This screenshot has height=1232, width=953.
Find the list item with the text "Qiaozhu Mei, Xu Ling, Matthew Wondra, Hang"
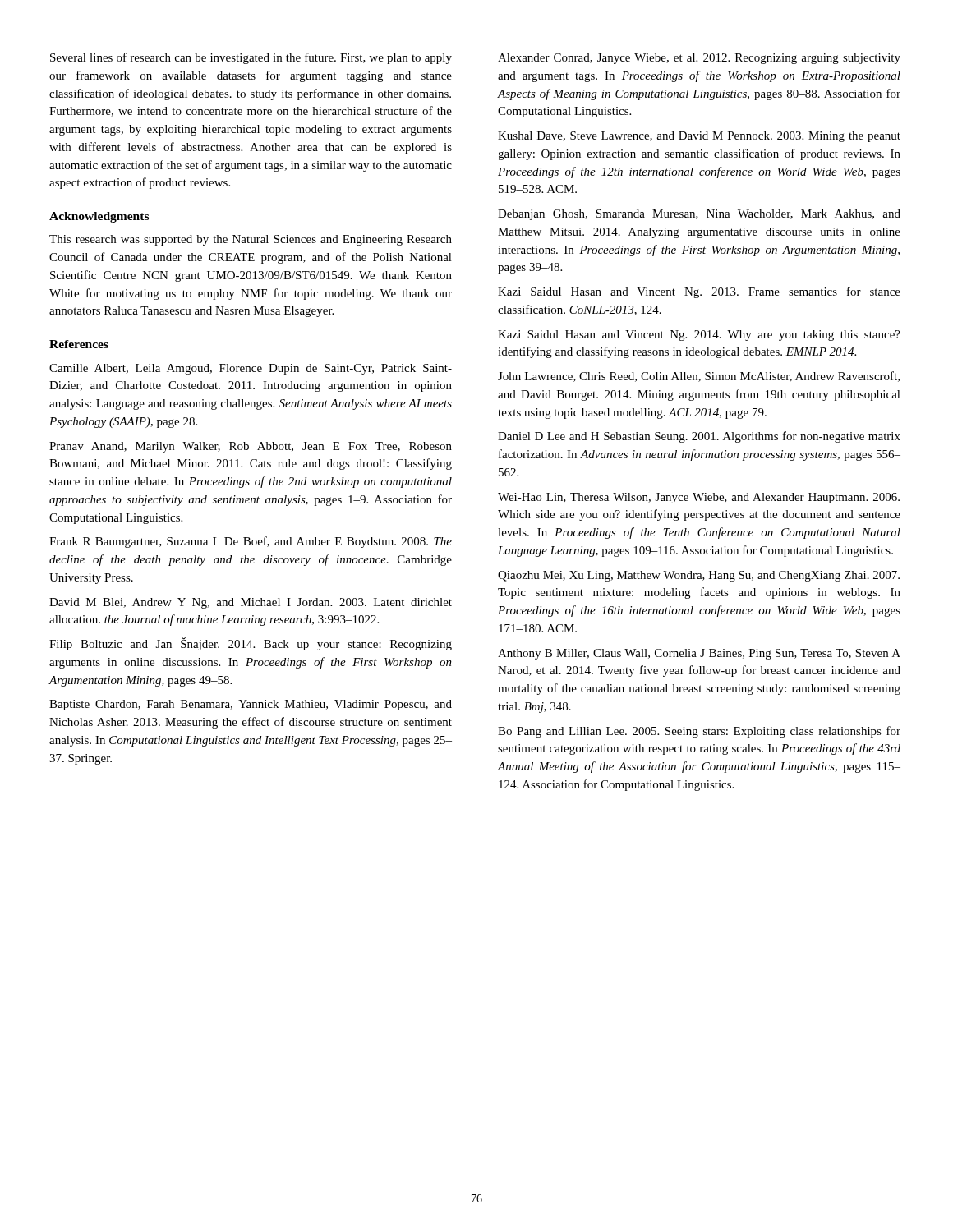pyautogui.click(x=699, y=601)
